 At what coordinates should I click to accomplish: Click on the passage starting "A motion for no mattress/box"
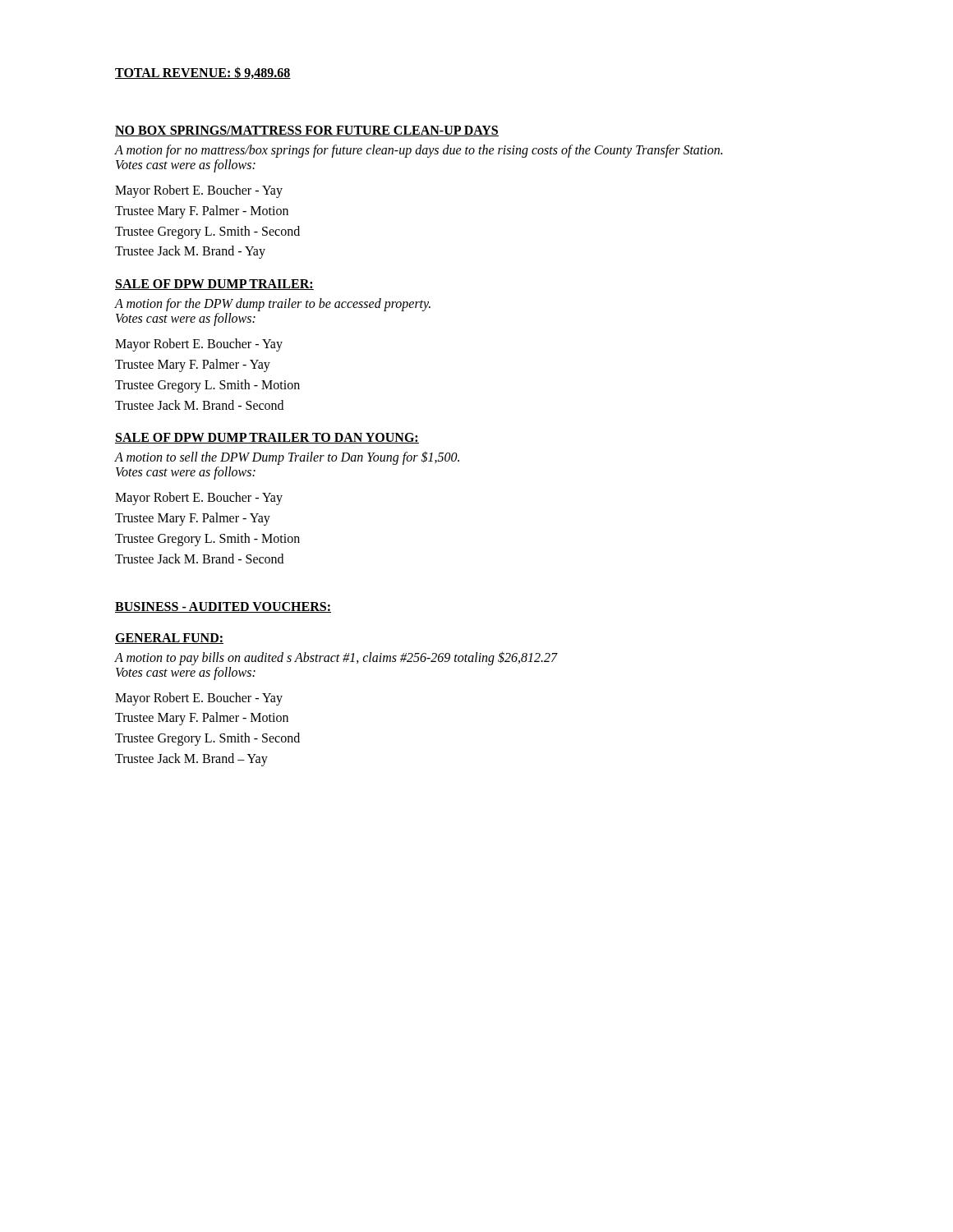click(419, 157)
